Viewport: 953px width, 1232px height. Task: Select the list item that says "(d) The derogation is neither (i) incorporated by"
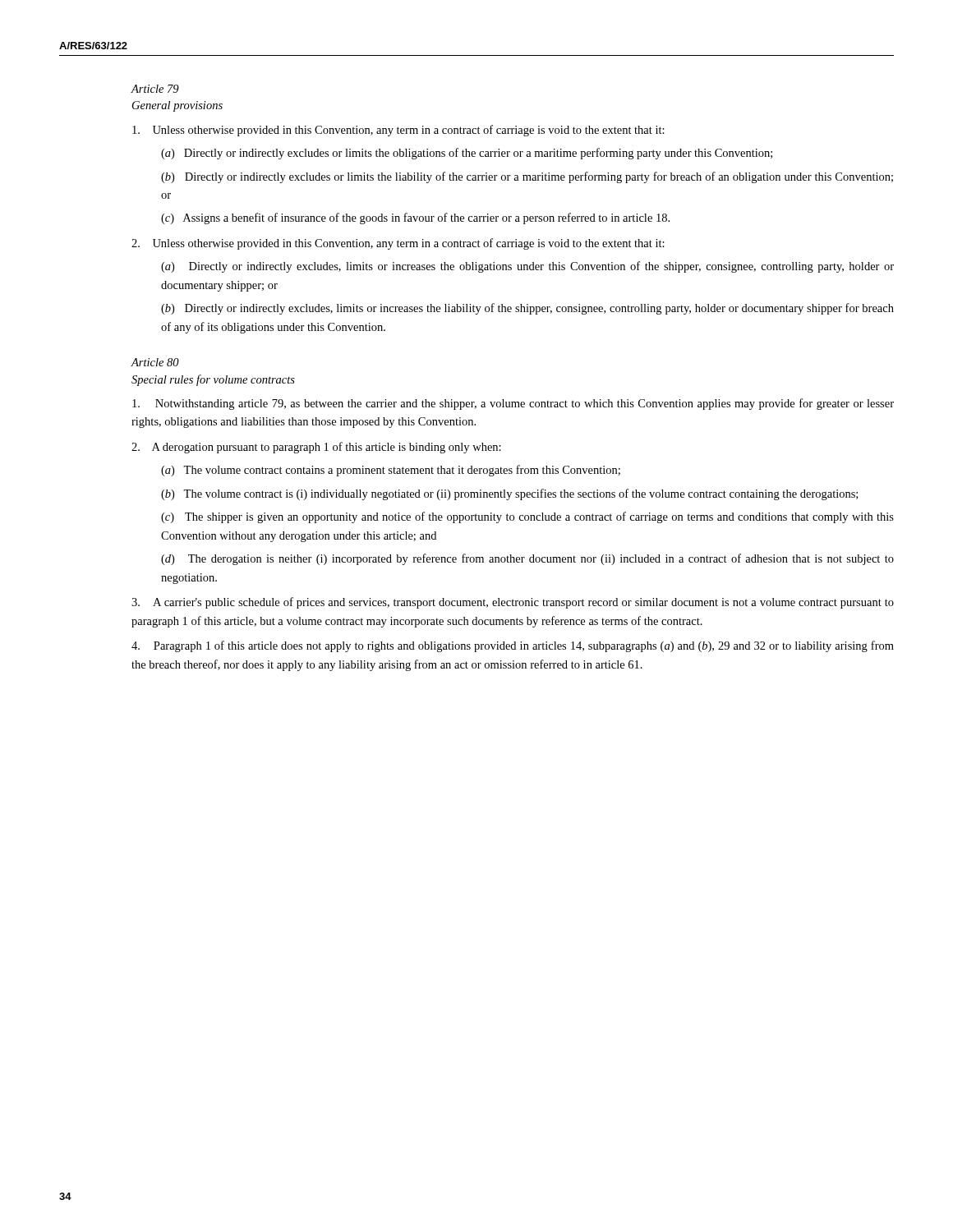pyautogui.click(x=527, y=568)
